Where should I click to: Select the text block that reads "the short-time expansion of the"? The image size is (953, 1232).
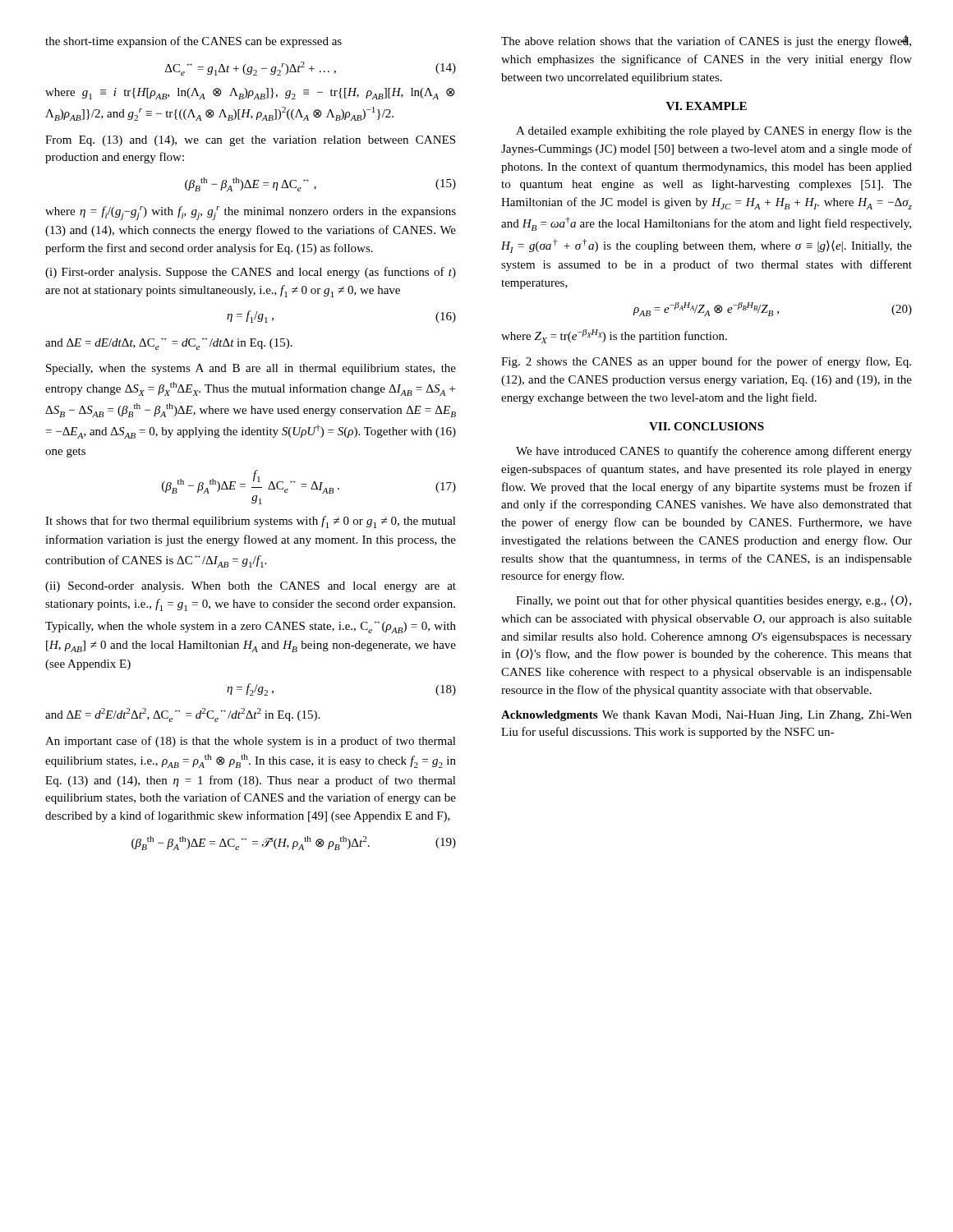click(251, 42)
